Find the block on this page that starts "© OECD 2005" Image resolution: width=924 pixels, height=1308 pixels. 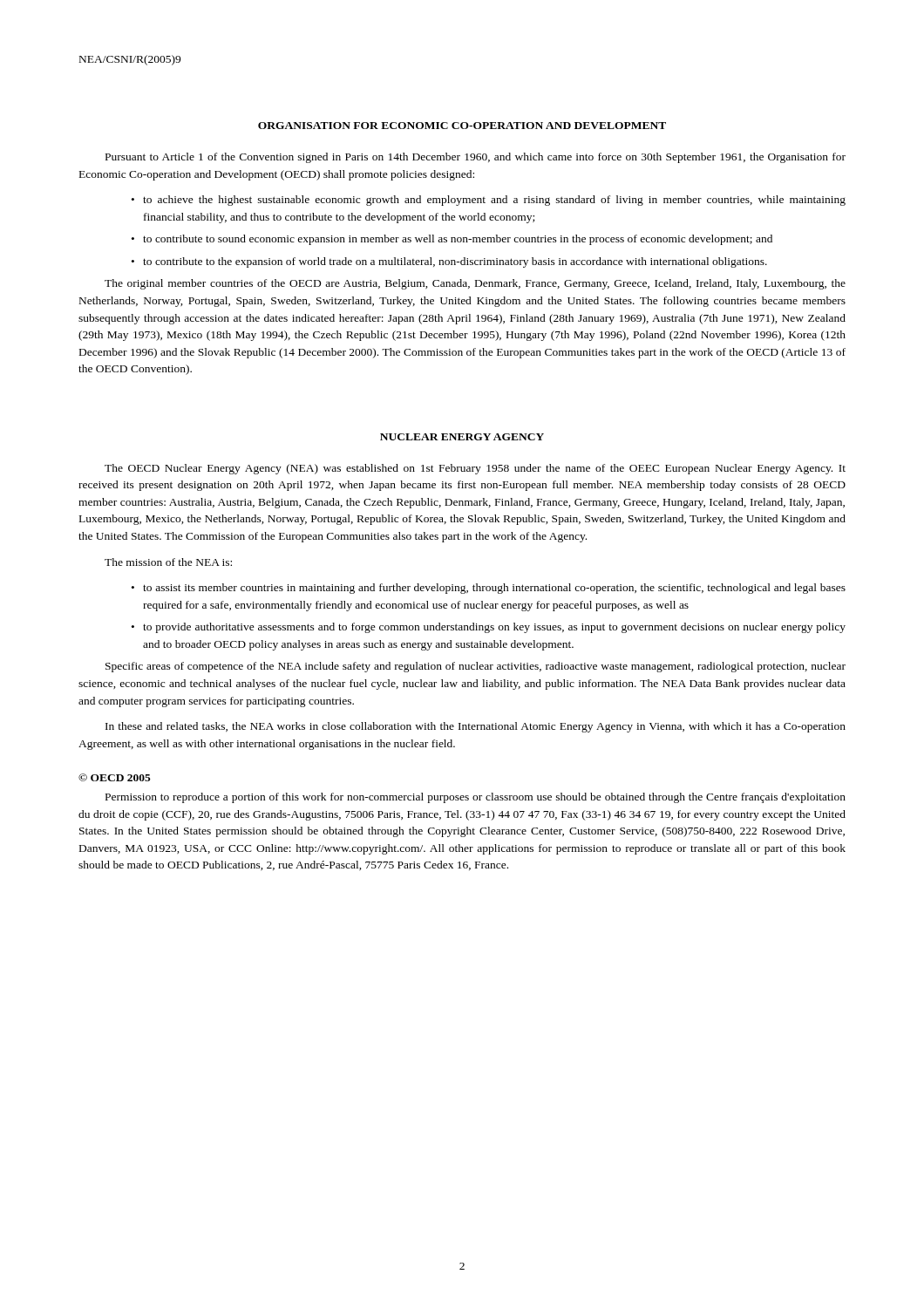(x=462, y=822)
